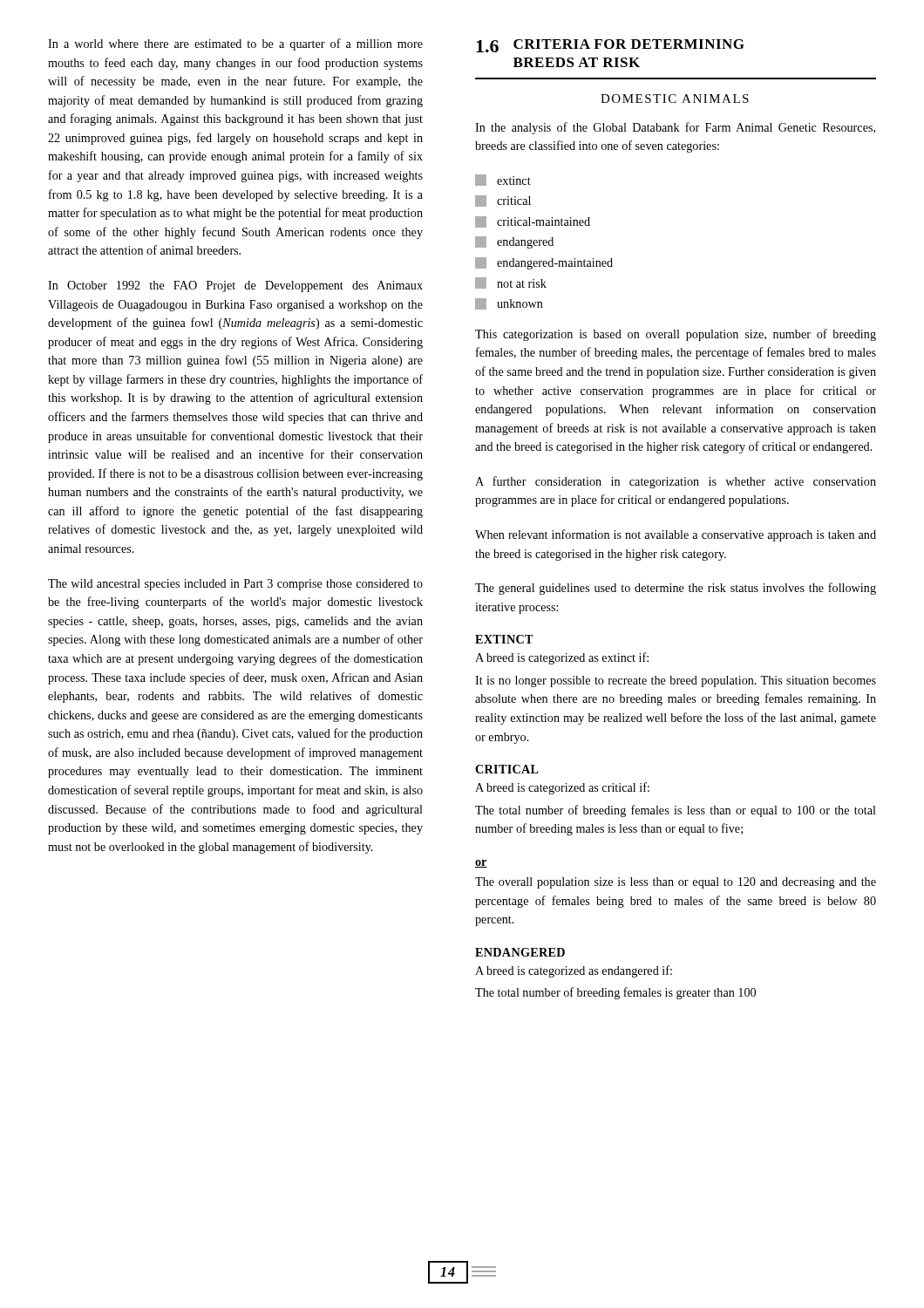Click on the text block with the text "When relevant information is not available a"
The image size is (924, 1308).
[676, 544]
